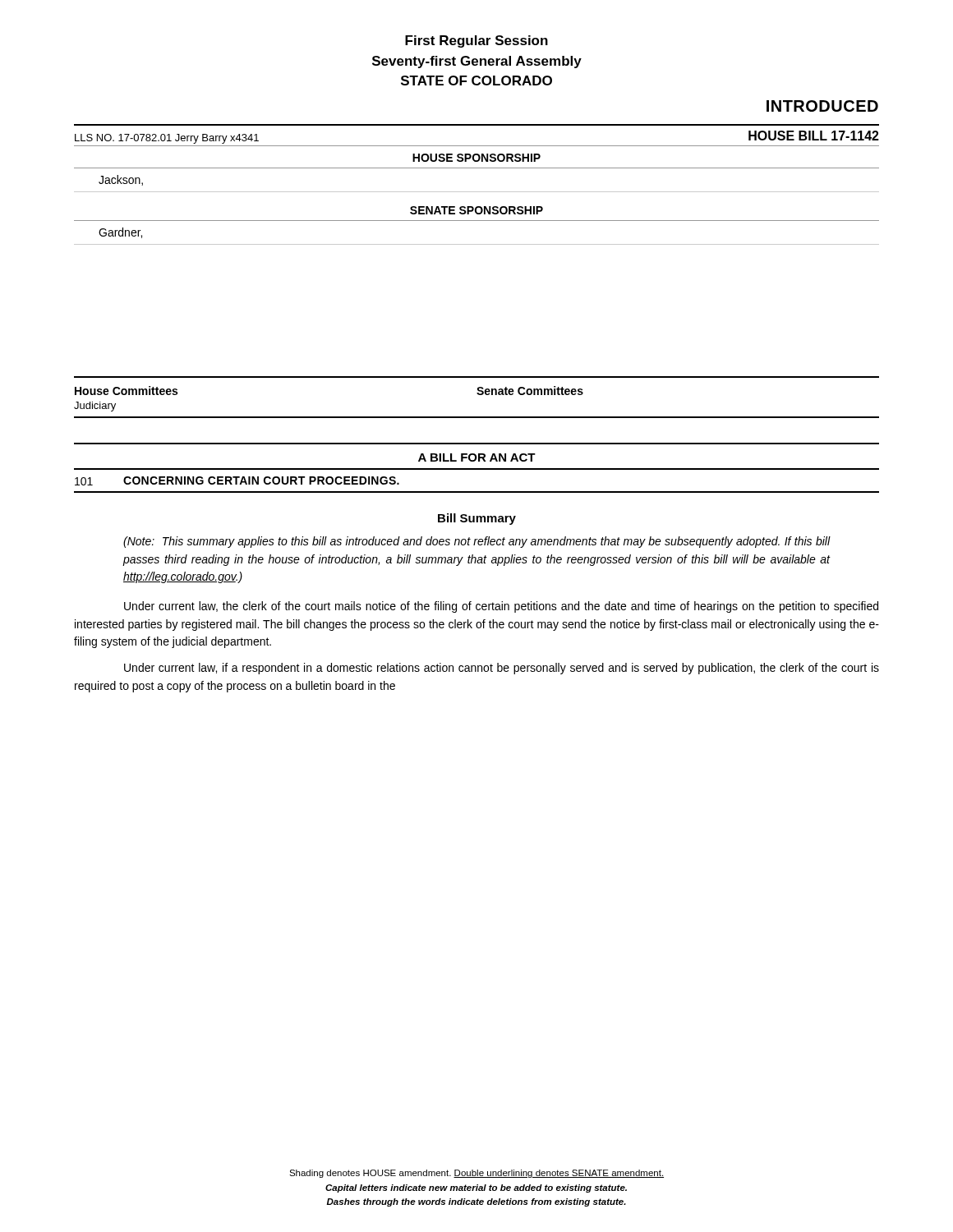This screenshot has height=1232, width=953.
Task: Click on the element starting "Bill Summary"
Action: (x=476, y=518)
